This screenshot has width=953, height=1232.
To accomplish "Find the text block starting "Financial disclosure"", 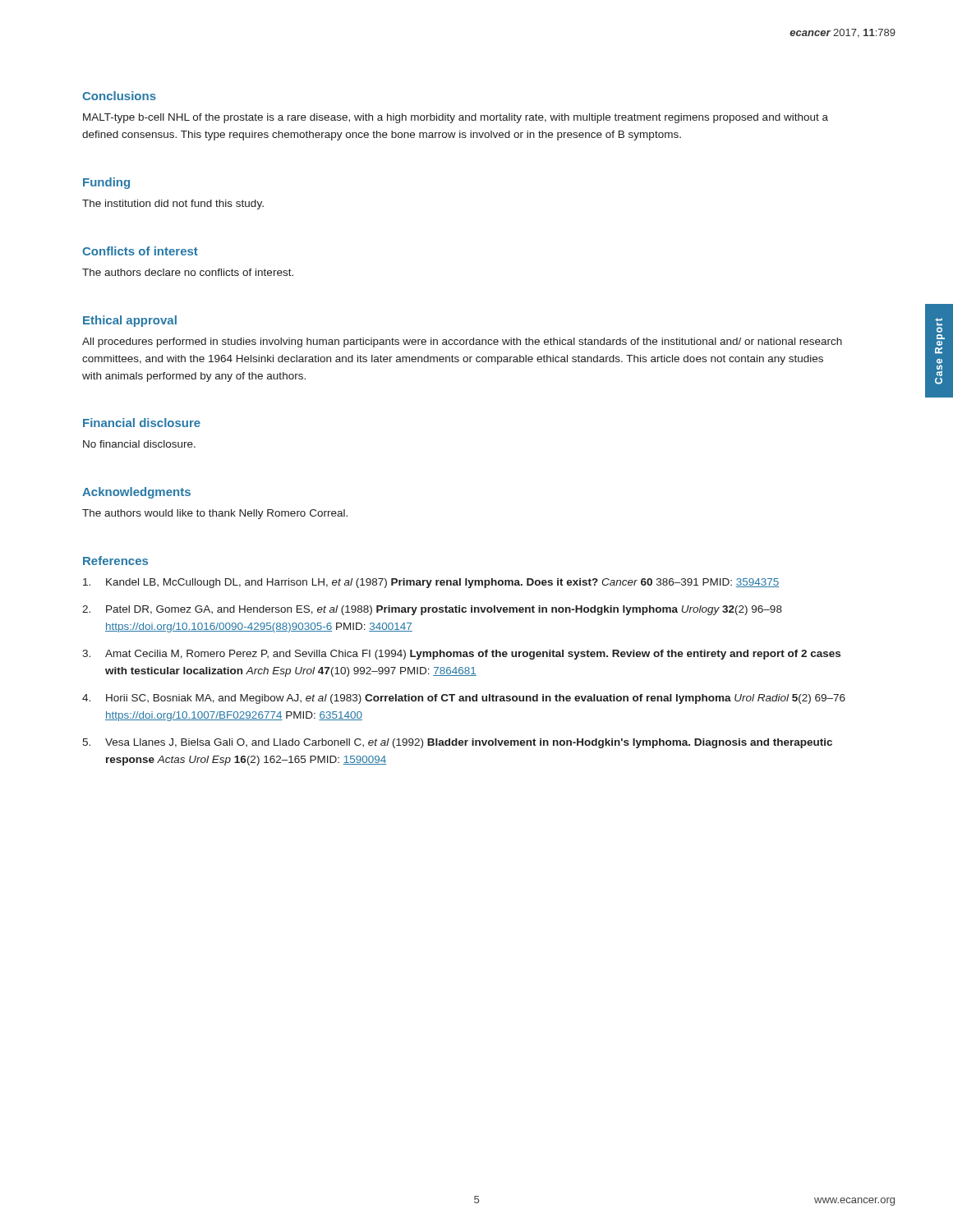I will (x=141, y=423).
